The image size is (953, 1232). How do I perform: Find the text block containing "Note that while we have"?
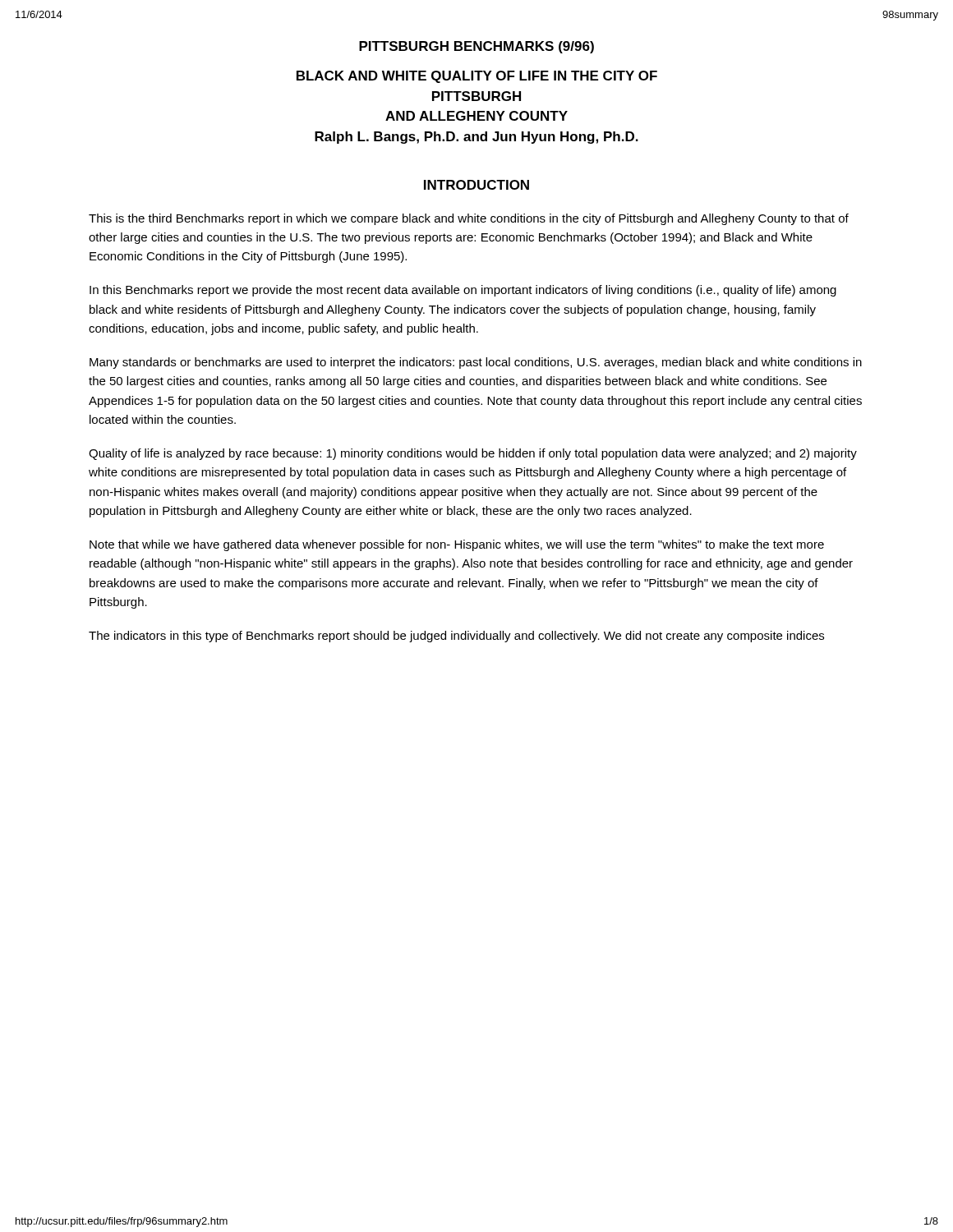pyautogui.click(x=471, y=573)
